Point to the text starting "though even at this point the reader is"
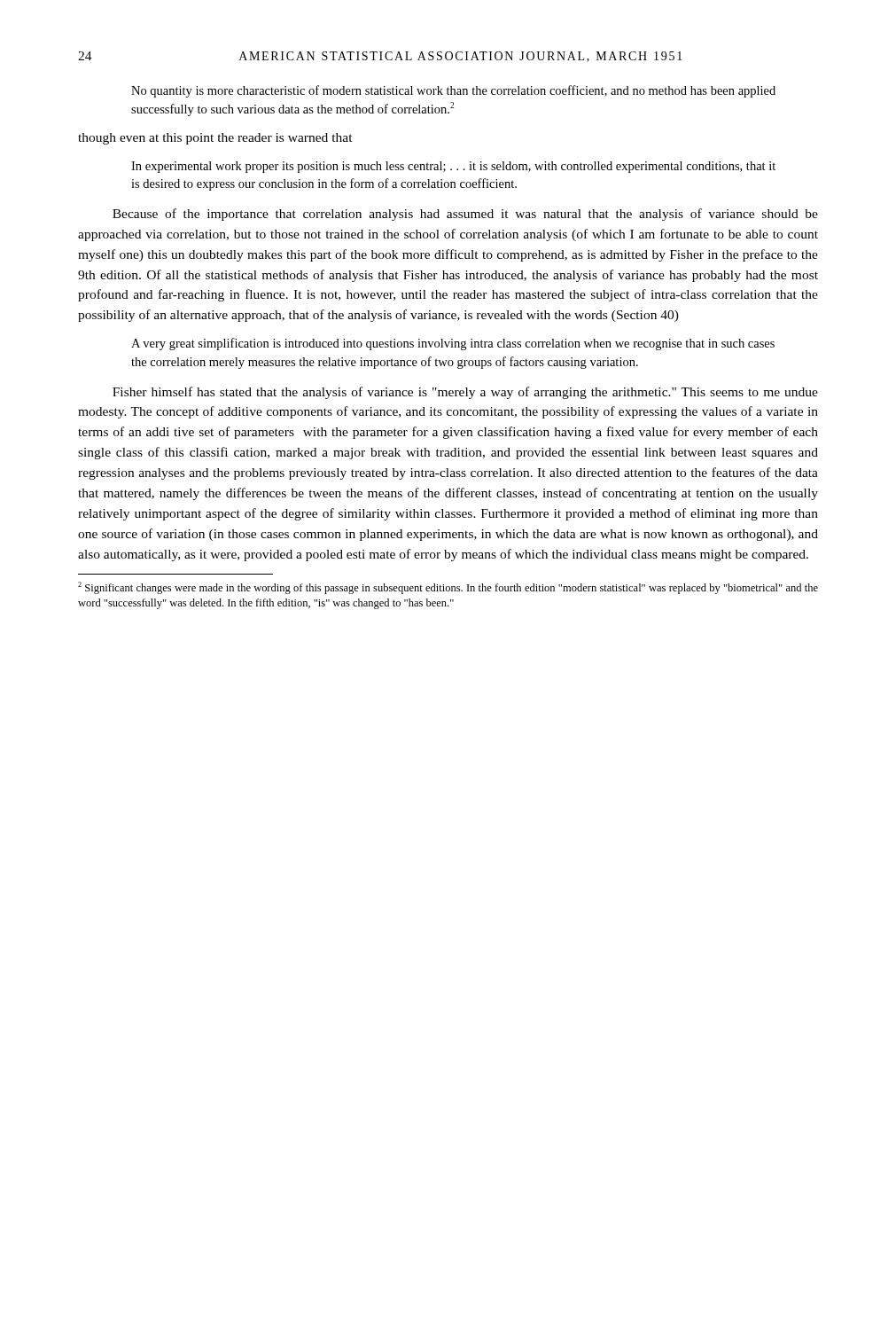 (x=215, y=137)
